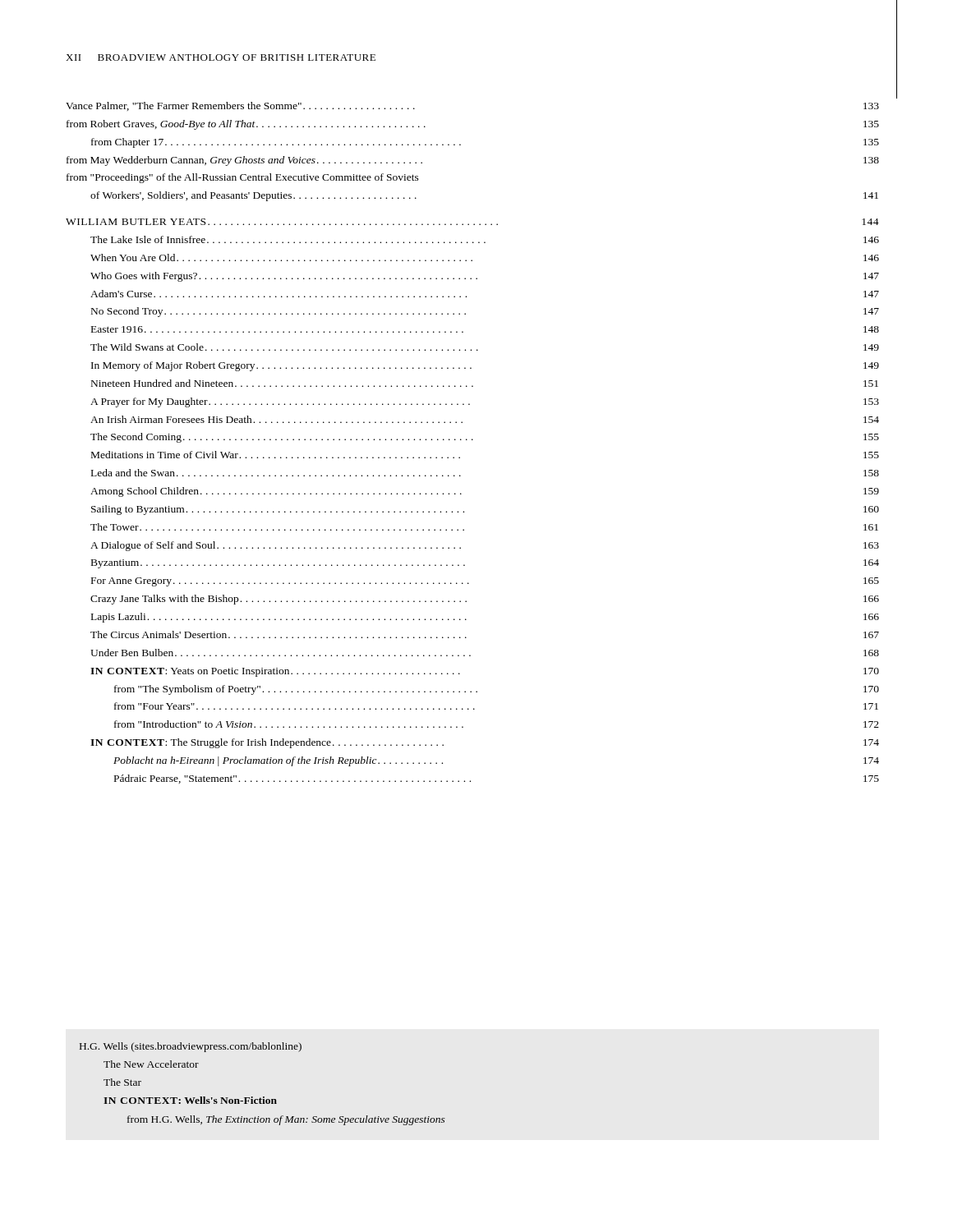Find the block on this page that starts "Lapis Lazuli . . . . ."

472,617
